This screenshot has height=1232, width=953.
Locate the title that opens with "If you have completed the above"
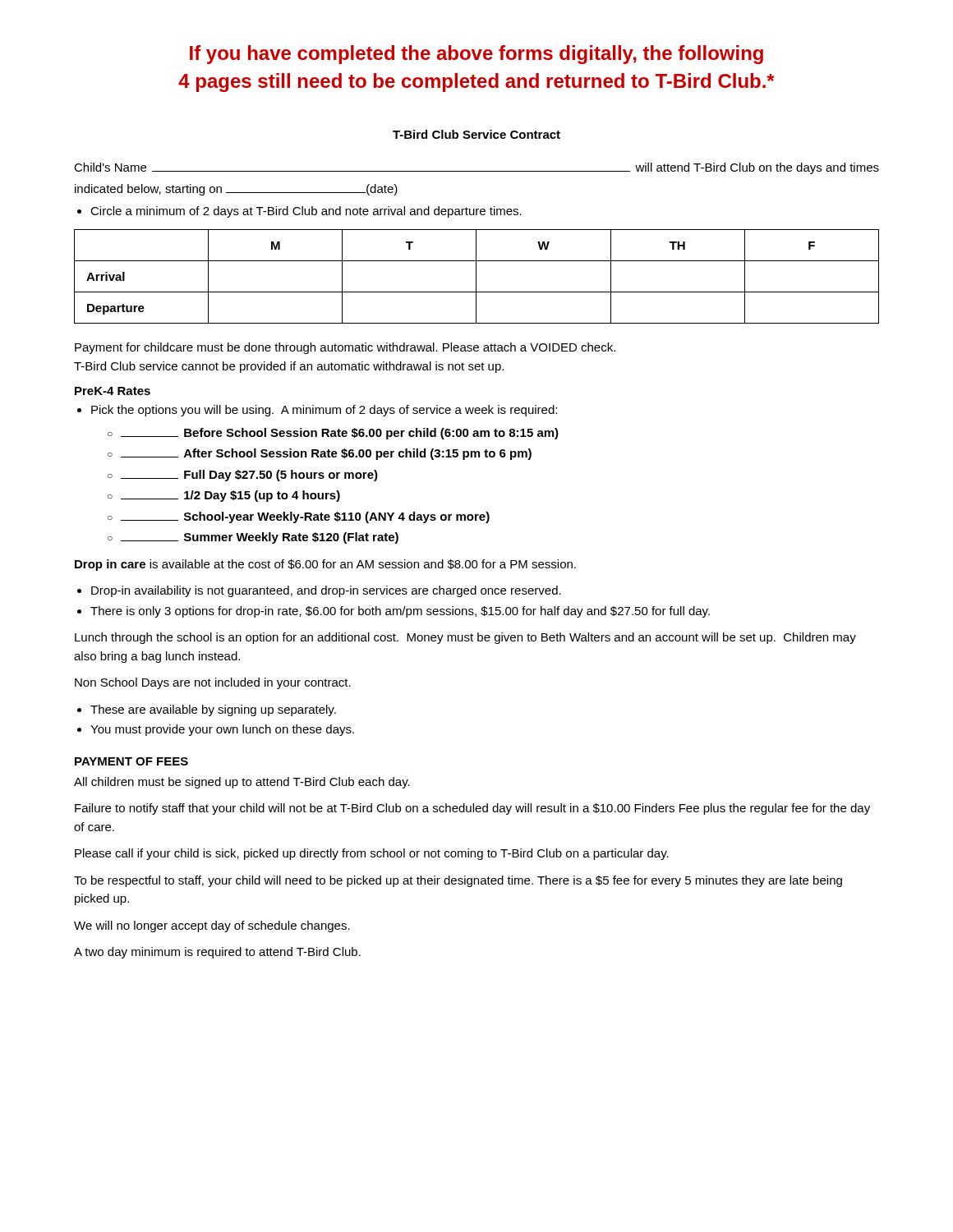tap(476, 67)
